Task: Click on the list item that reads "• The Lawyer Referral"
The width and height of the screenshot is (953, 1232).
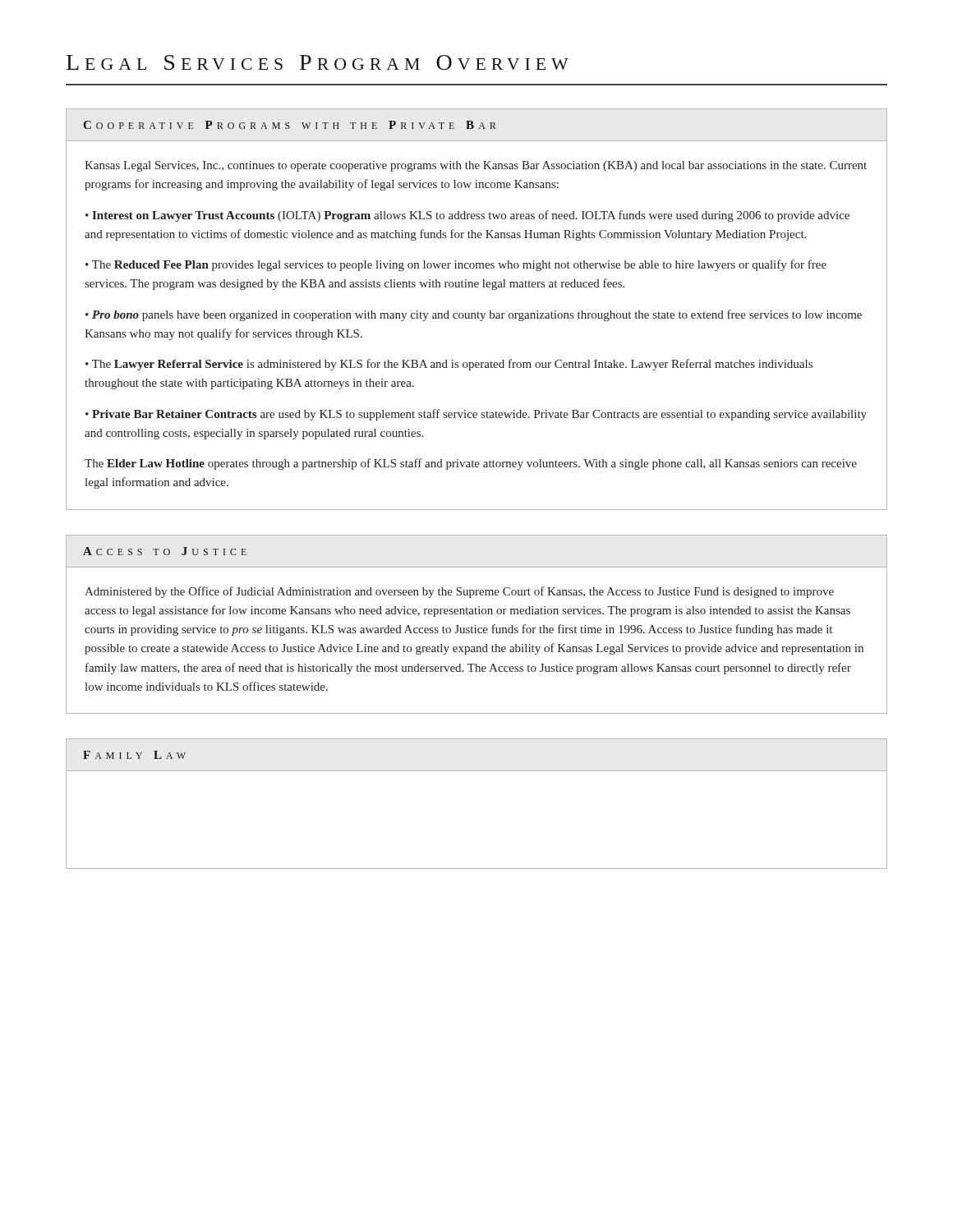Action: [476, 374]
